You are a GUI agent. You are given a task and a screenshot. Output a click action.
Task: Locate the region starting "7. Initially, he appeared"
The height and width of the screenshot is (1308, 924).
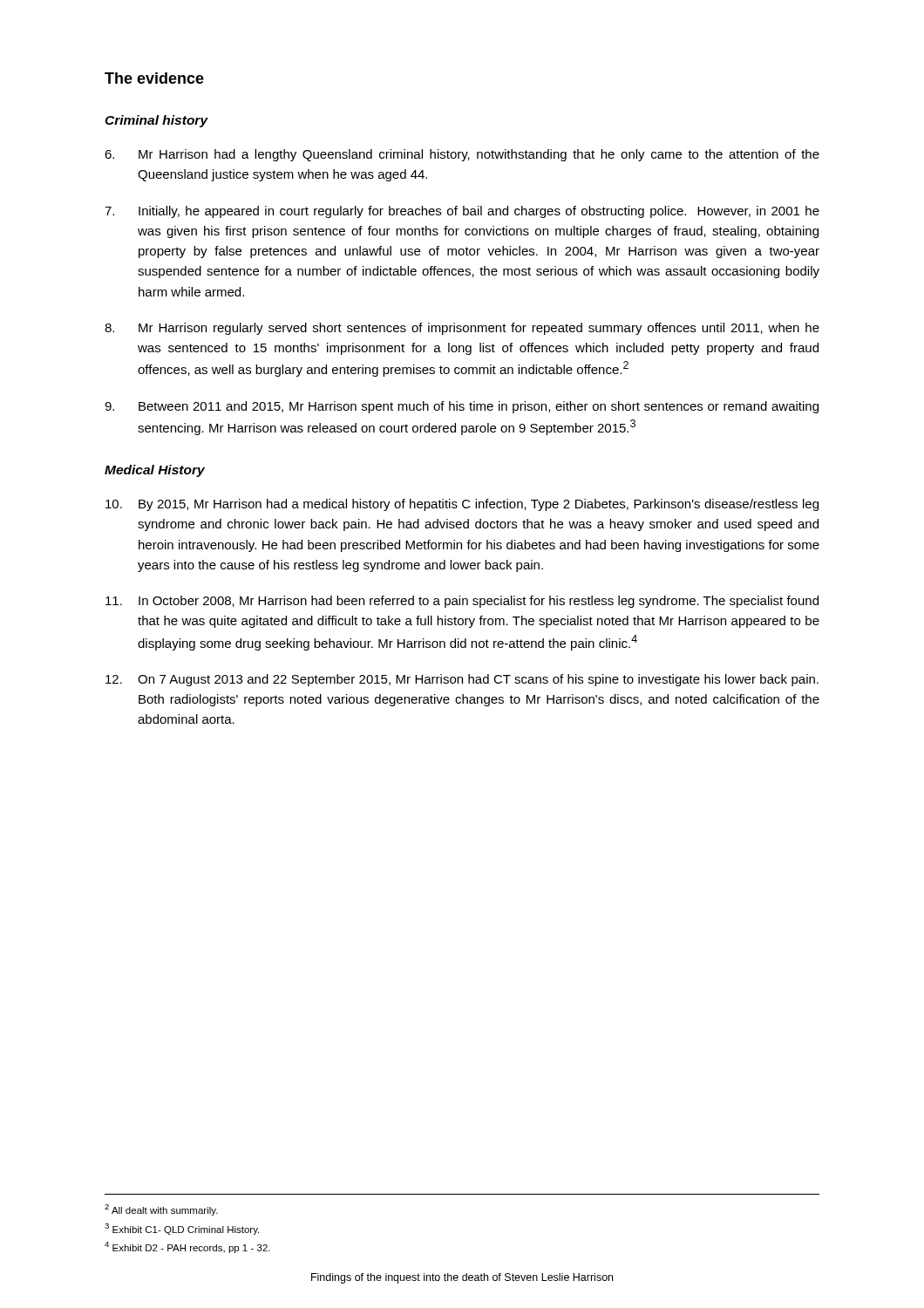click(462, 251)
